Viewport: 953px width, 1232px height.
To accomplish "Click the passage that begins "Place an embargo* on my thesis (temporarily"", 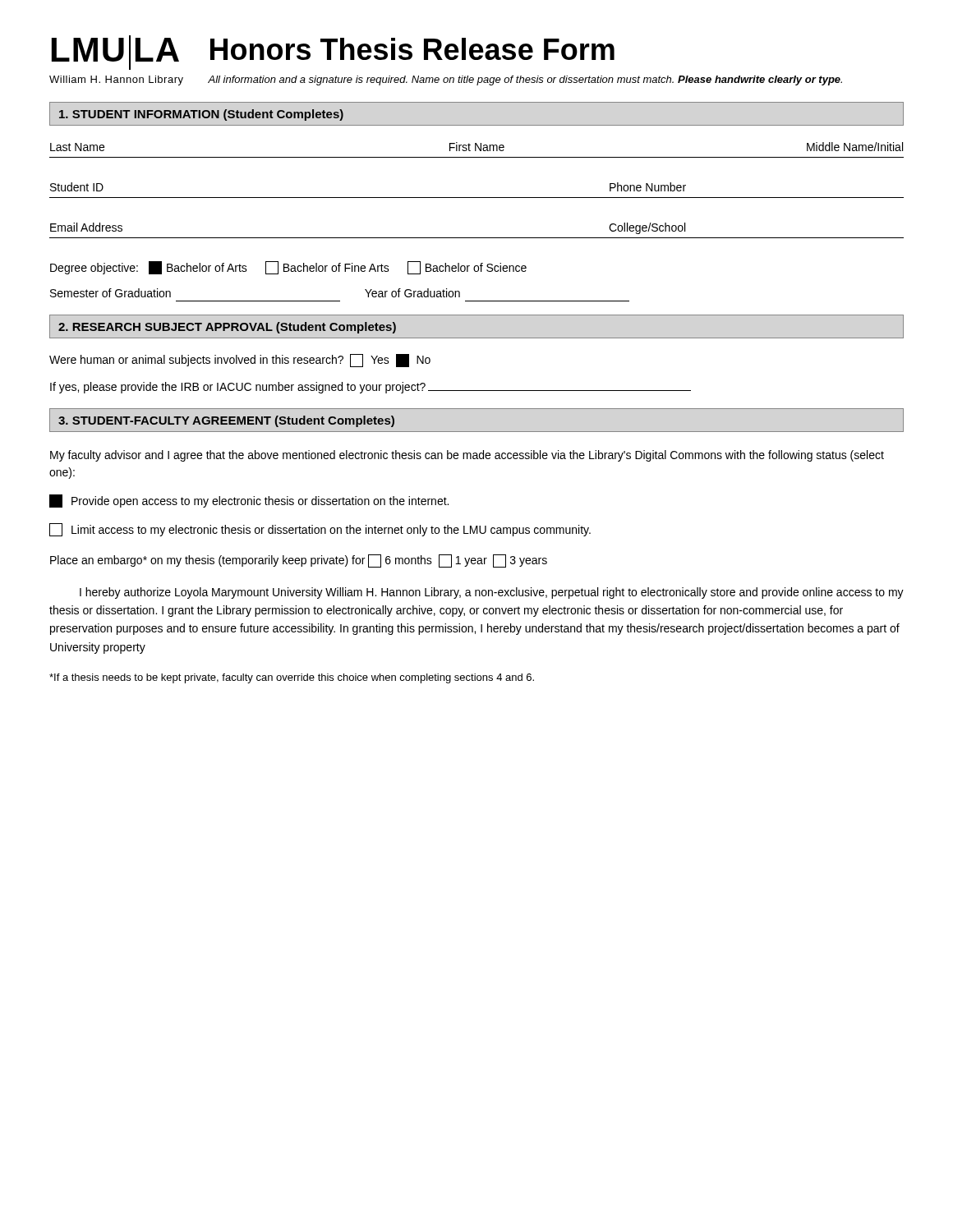I will tap(298, 561).
